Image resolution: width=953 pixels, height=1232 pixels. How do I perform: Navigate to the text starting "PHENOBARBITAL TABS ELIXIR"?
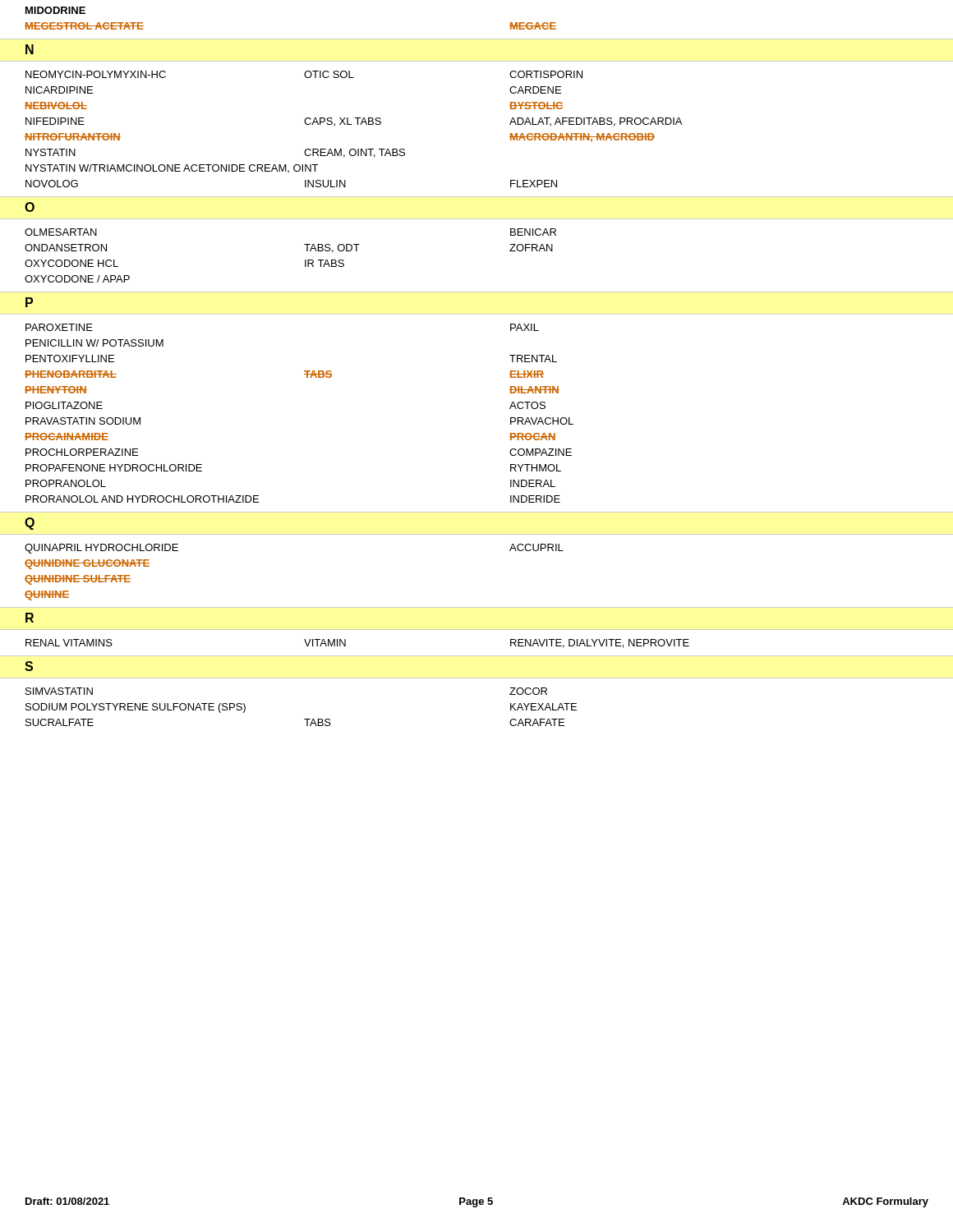pyautogui.click(x=70, y=374)
